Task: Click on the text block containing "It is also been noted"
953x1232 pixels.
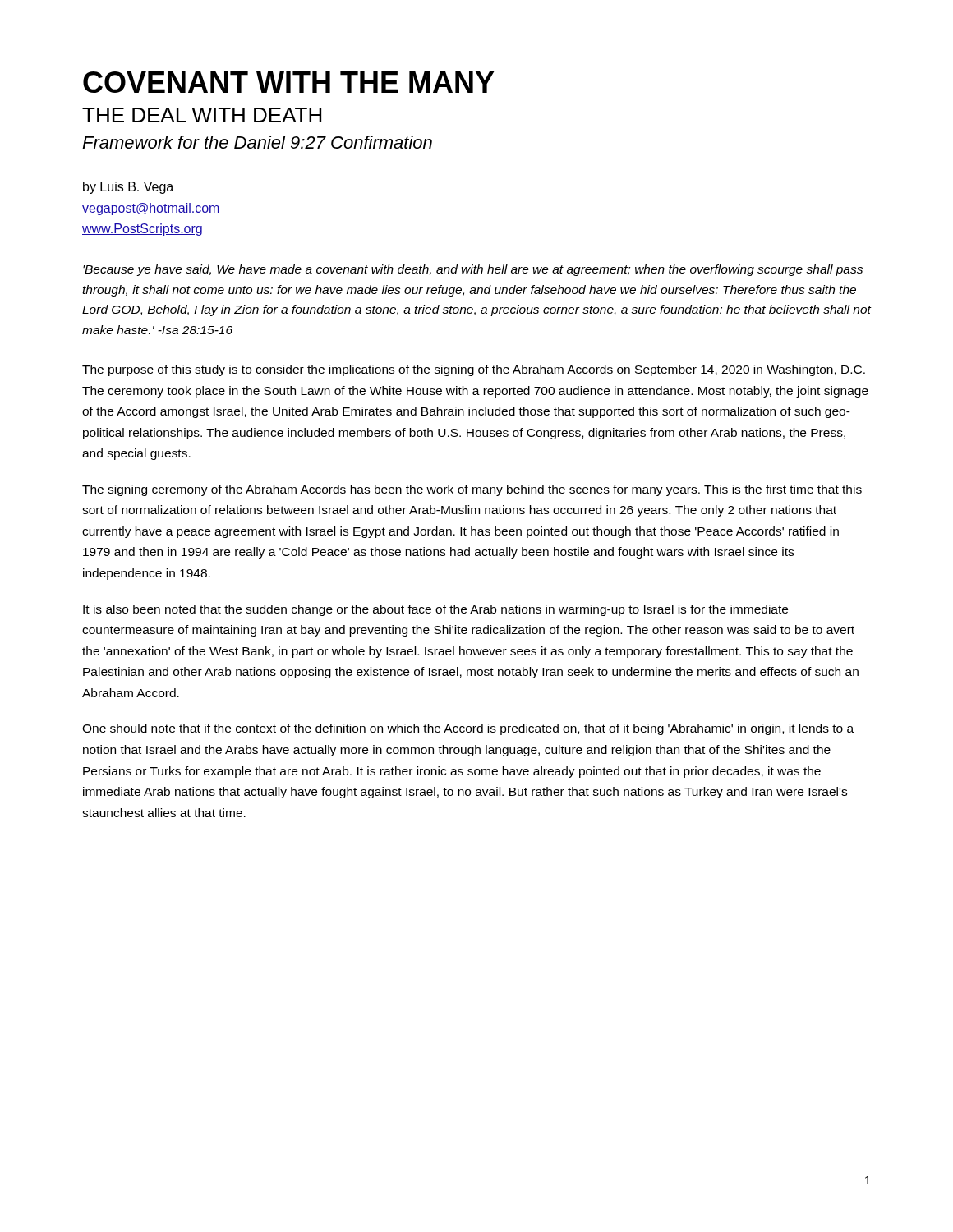Action: point(471,651)
